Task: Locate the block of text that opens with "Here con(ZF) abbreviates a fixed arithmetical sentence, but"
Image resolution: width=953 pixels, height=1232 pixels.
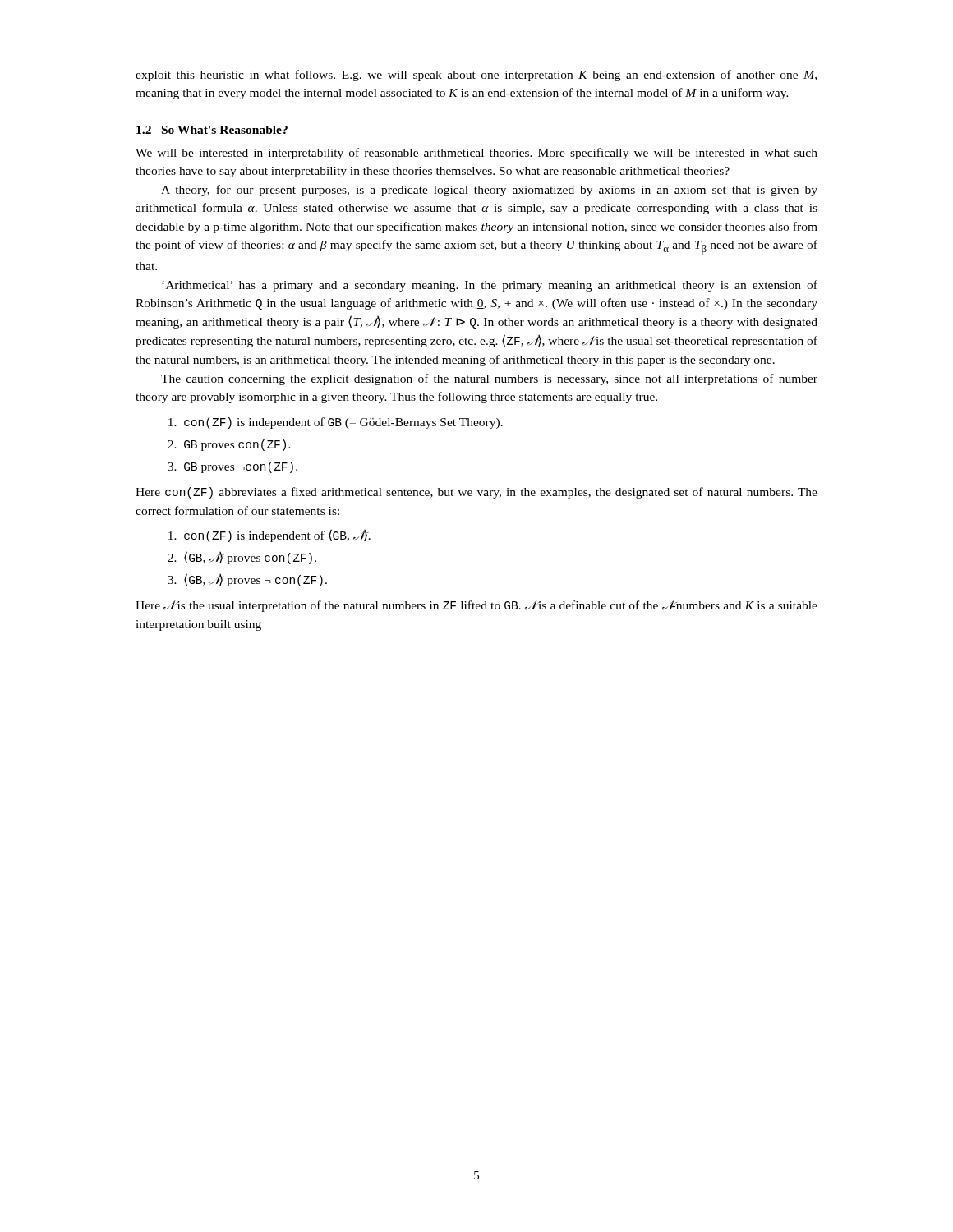Action: [x=476, y=501]
